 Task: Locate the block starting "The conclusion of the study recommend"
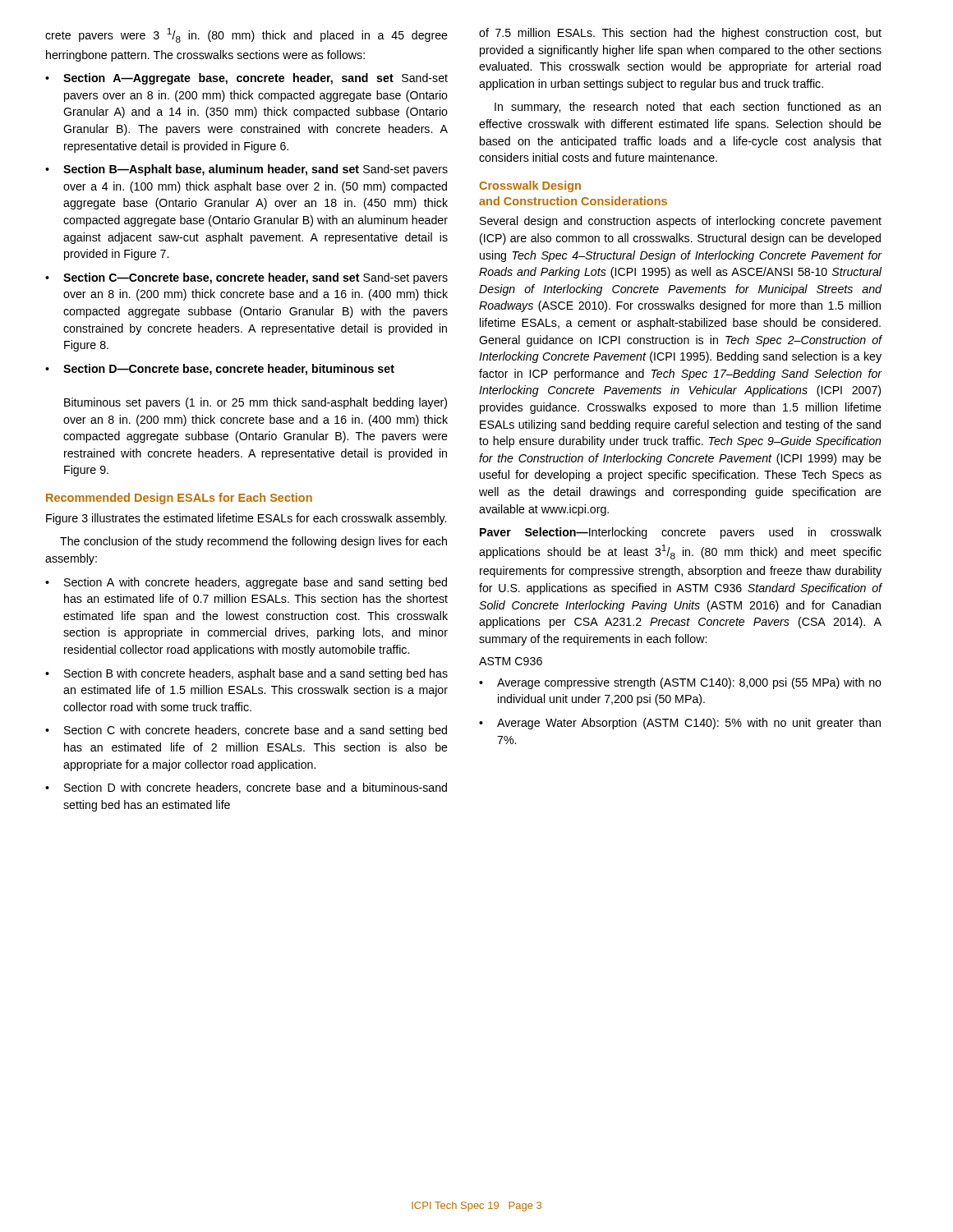pos(246,550)
